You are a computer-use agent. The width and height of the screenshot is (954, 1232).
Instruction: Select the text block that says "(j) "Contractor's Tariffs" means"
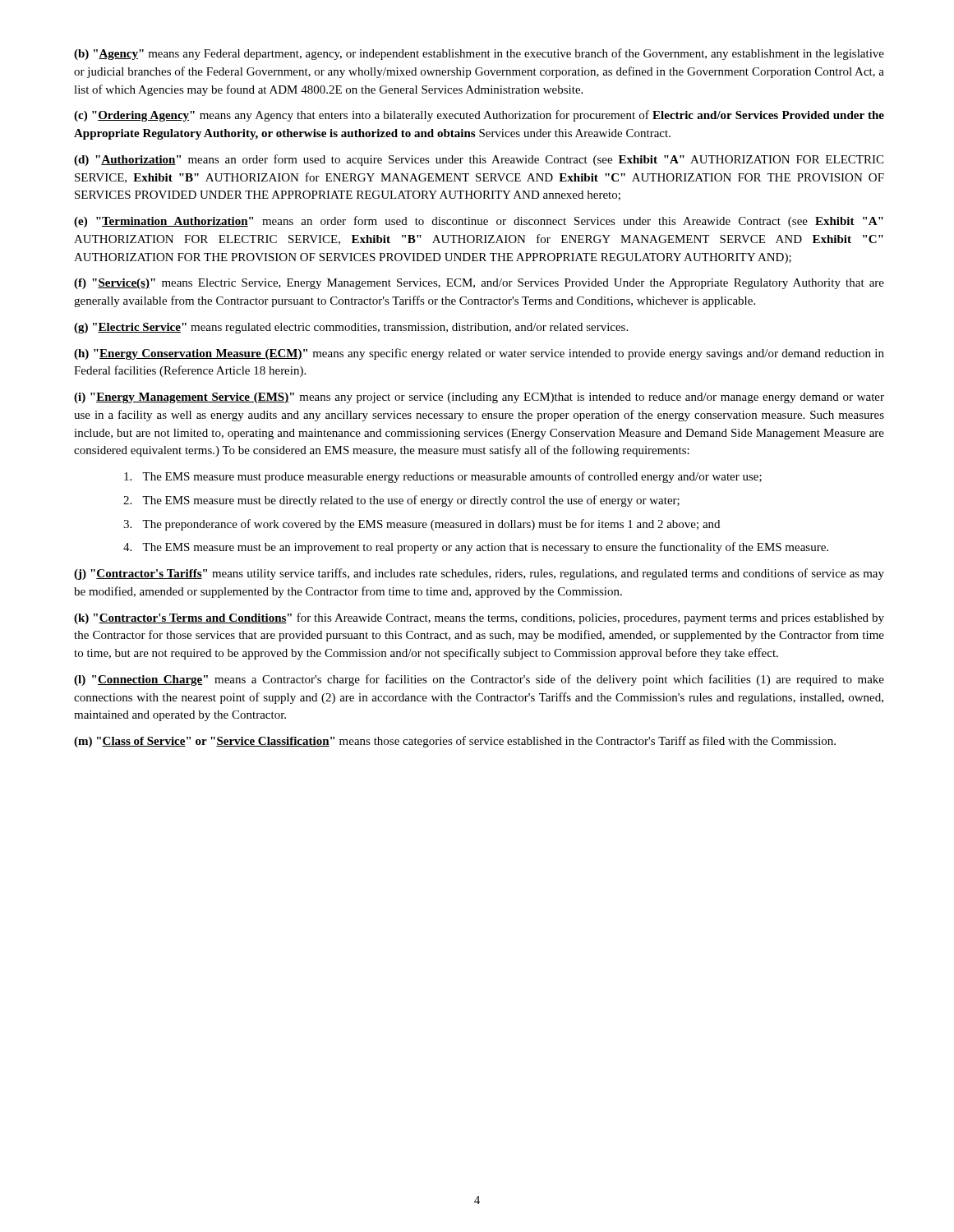pyautogui.click(x=479, y=583)
